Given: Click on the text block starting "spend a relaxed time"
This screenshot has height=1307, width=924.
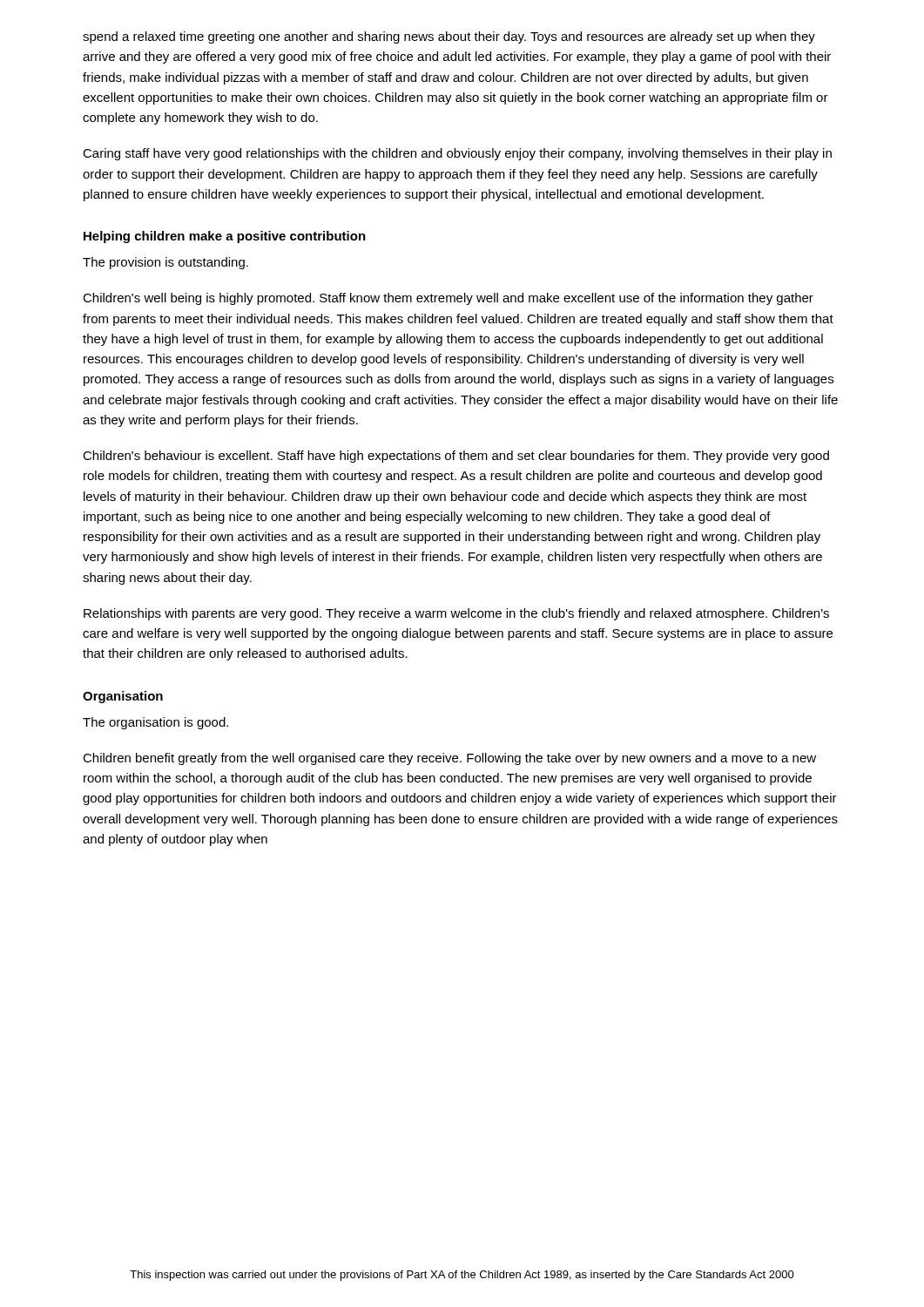Looking at the screenshot, I should point(457,77).
